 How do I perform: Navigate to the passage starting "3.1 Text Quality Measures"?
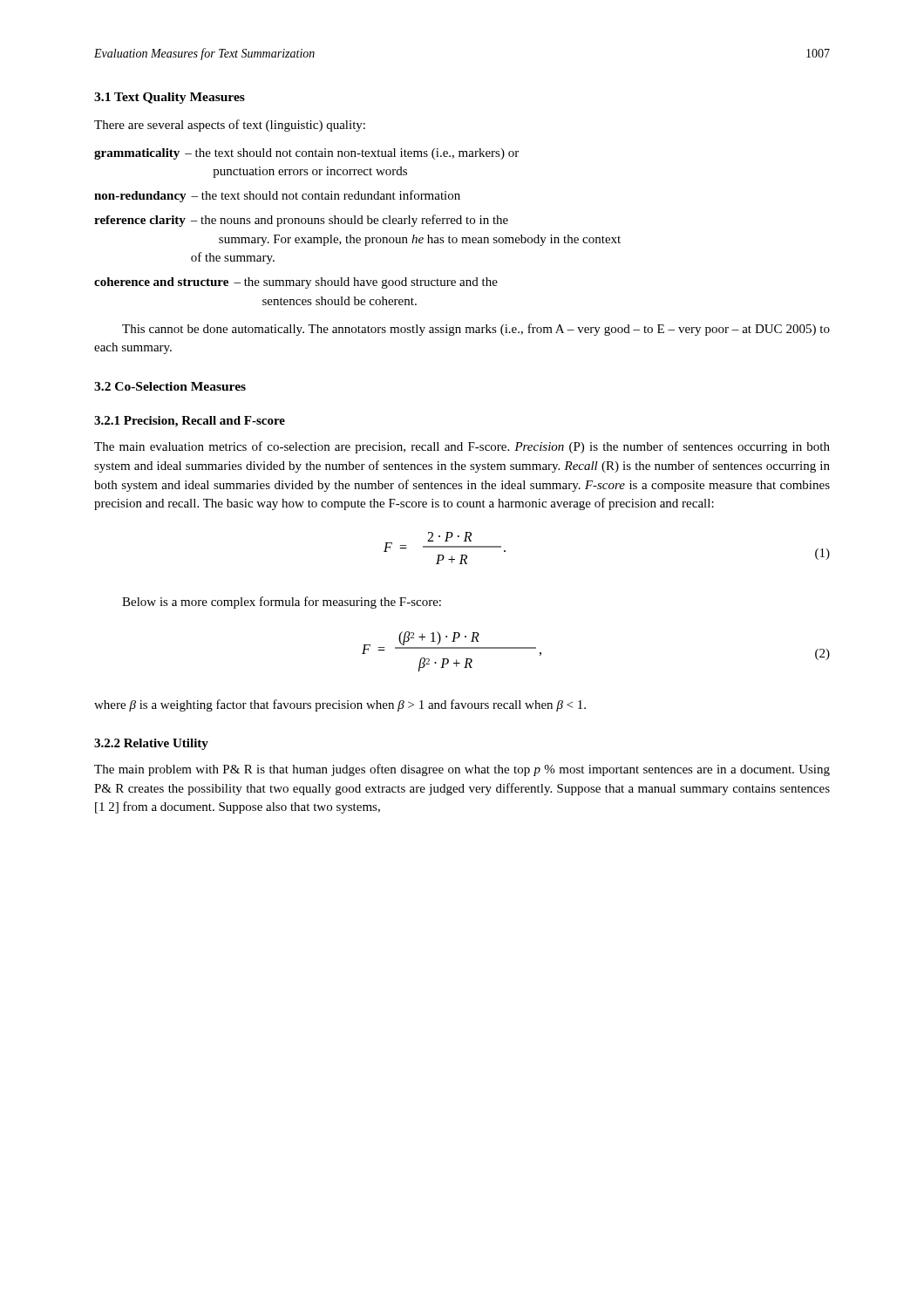pos(170,98)
